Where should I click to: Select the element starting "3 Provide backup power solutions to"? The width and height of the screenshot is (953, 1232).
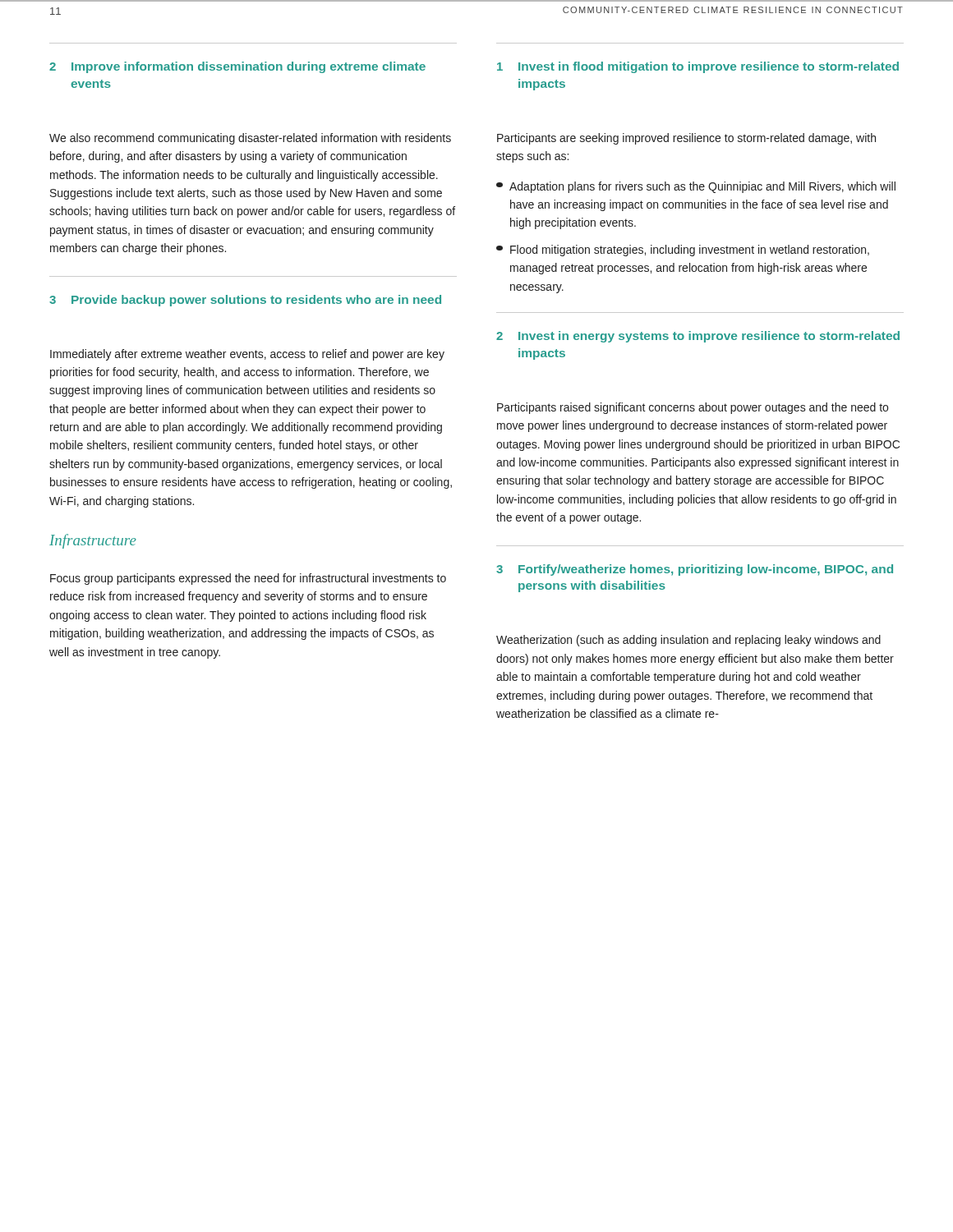click(253, 300)
